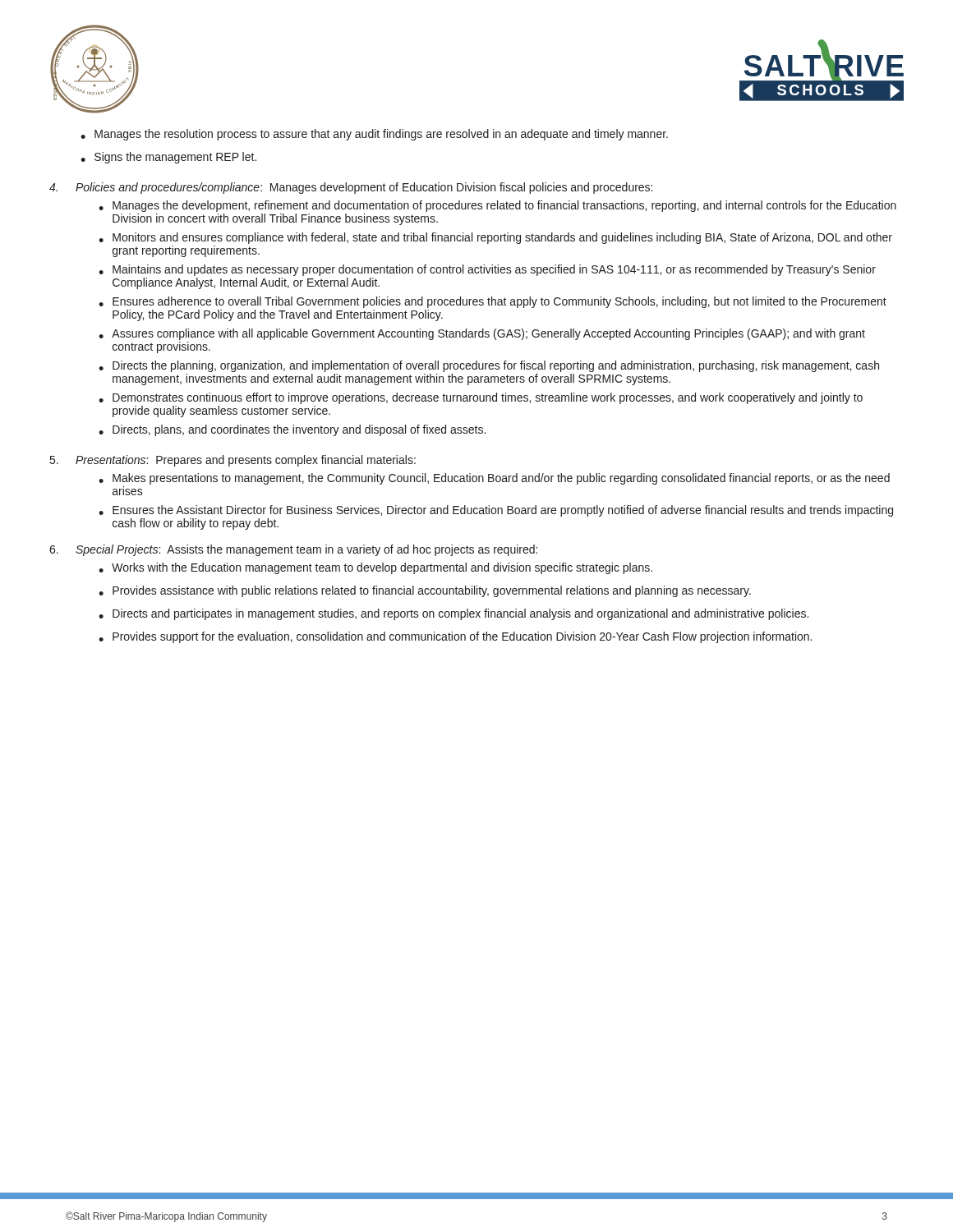953x1232 pixels.
Task: Locate the block starting "• Works with the"
Action: pos(376,570)
